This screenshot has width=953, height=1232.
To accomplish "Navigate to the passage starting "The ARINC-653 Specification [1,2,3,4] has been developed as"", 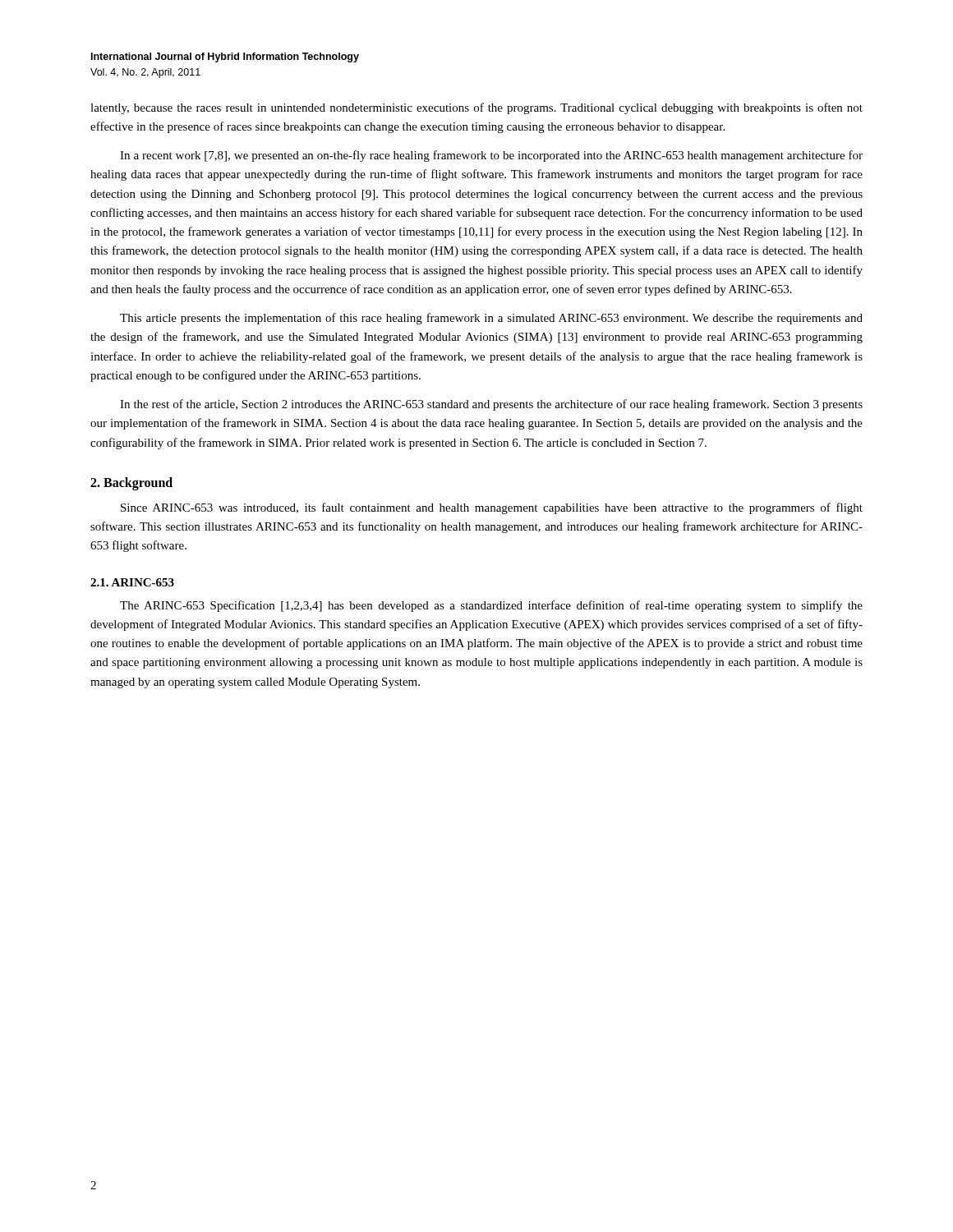I will (x=476, y=643).
